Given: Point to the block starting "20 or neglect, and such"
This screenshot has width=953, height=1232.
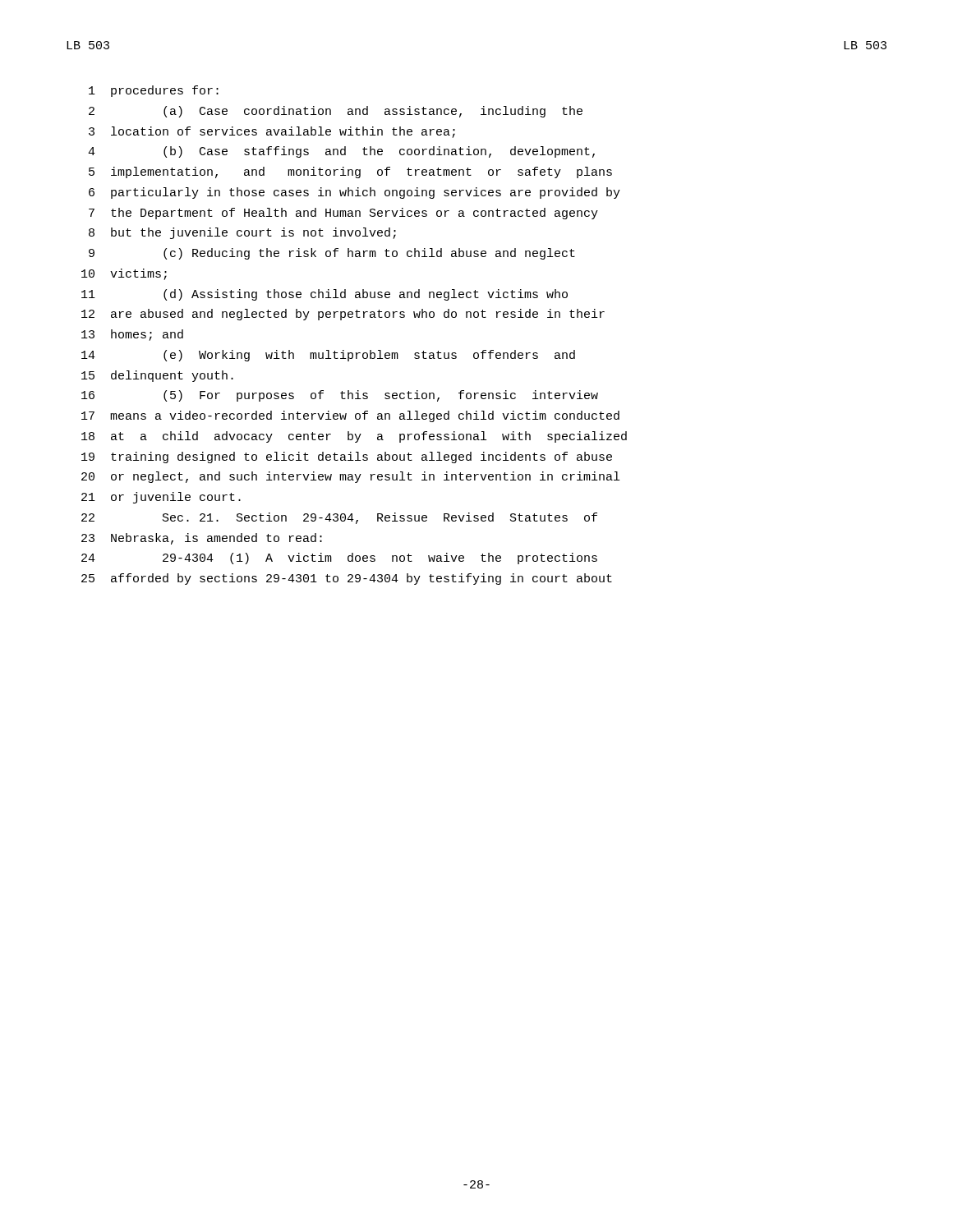Looking at the screenshot, I should [x=476, y=479].
